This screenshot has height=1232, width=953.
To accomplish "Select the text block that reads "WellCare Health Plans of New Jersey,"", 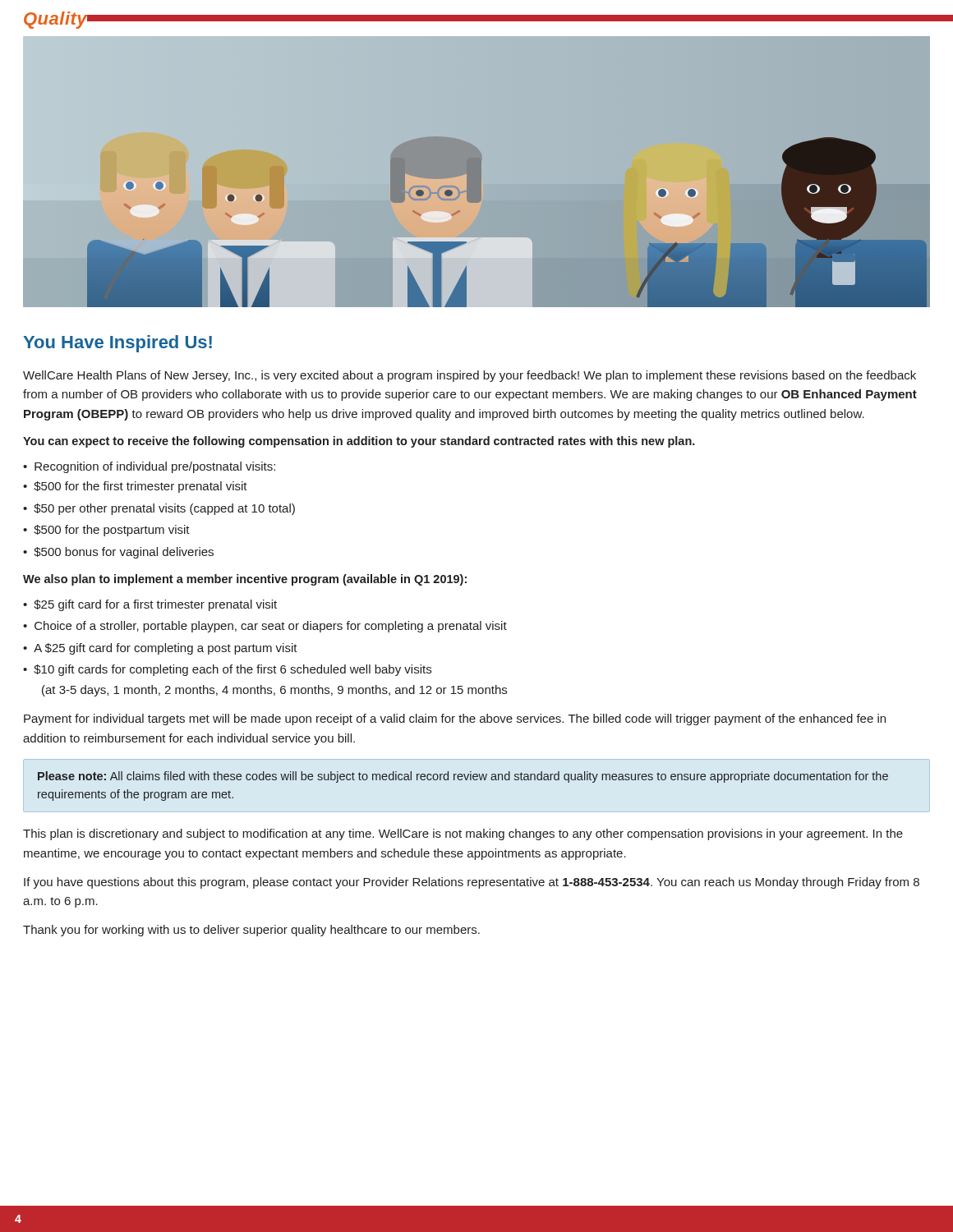I will coord(470,394).
